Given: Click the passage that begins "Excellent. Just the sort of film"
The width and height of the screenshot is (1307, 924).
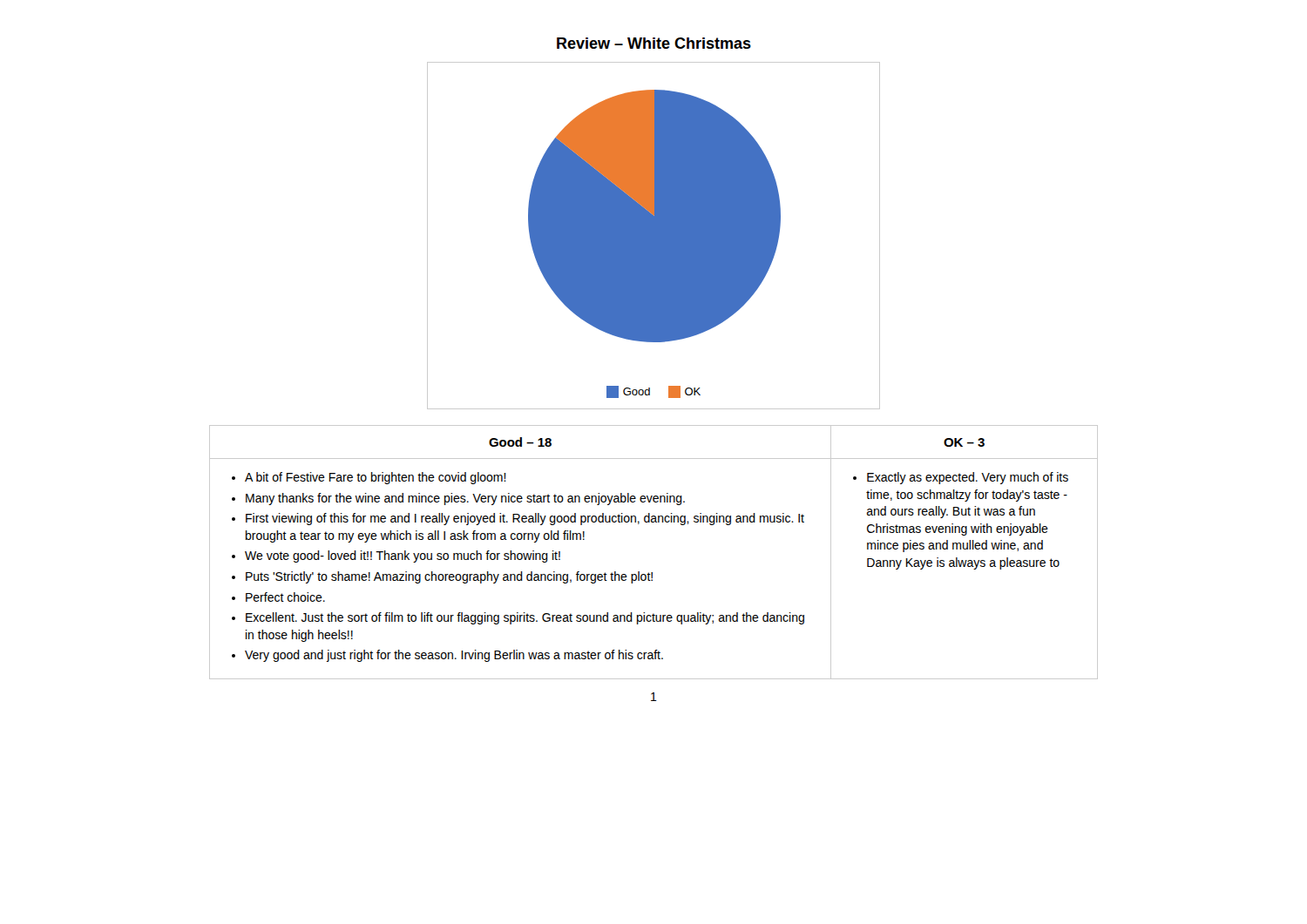Looking at the screenshot, I should tap(525, 626).
